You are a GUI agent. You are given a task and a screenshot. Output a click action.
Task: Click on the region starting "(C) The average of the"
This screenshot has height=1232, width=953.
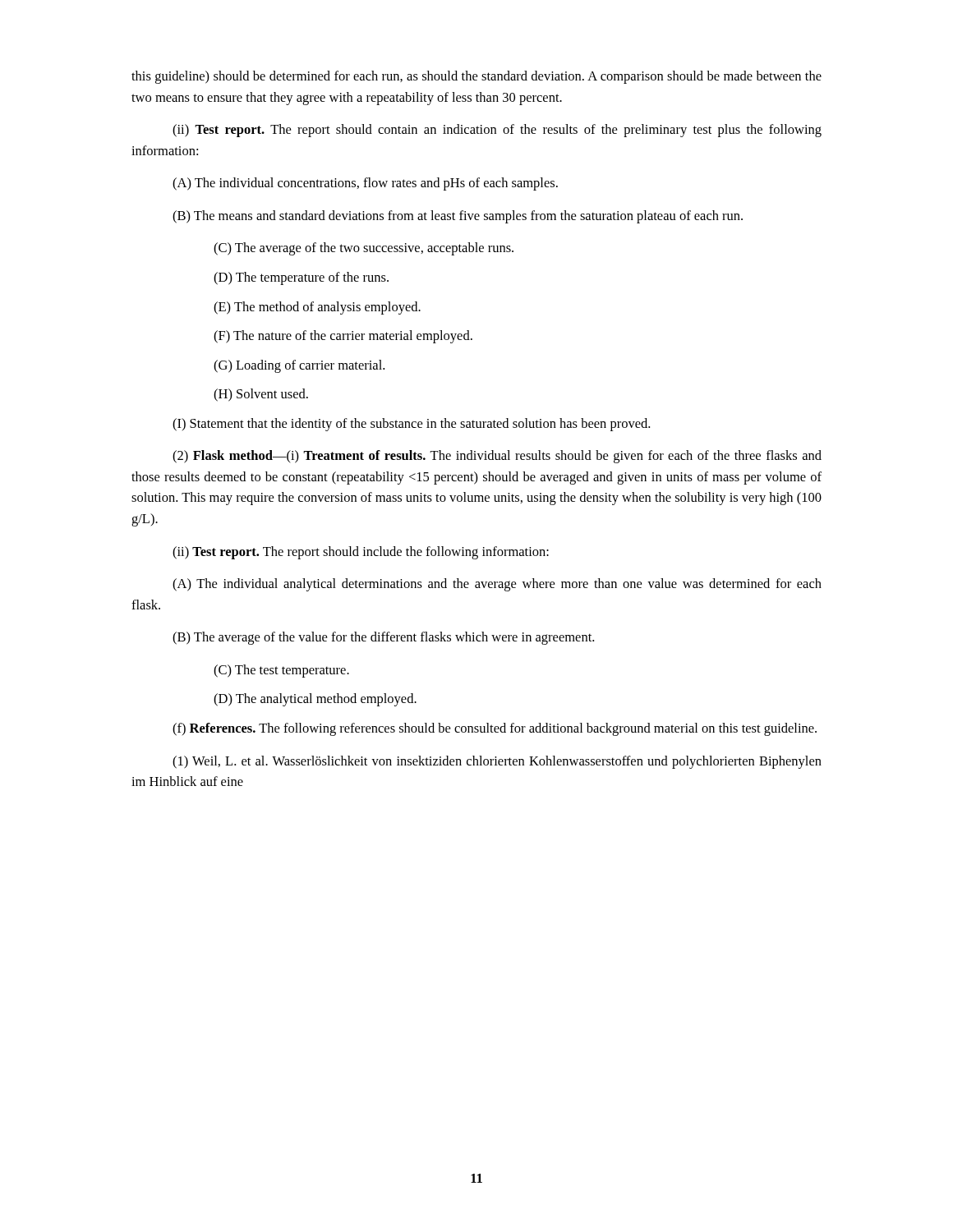tap(364, 248)
